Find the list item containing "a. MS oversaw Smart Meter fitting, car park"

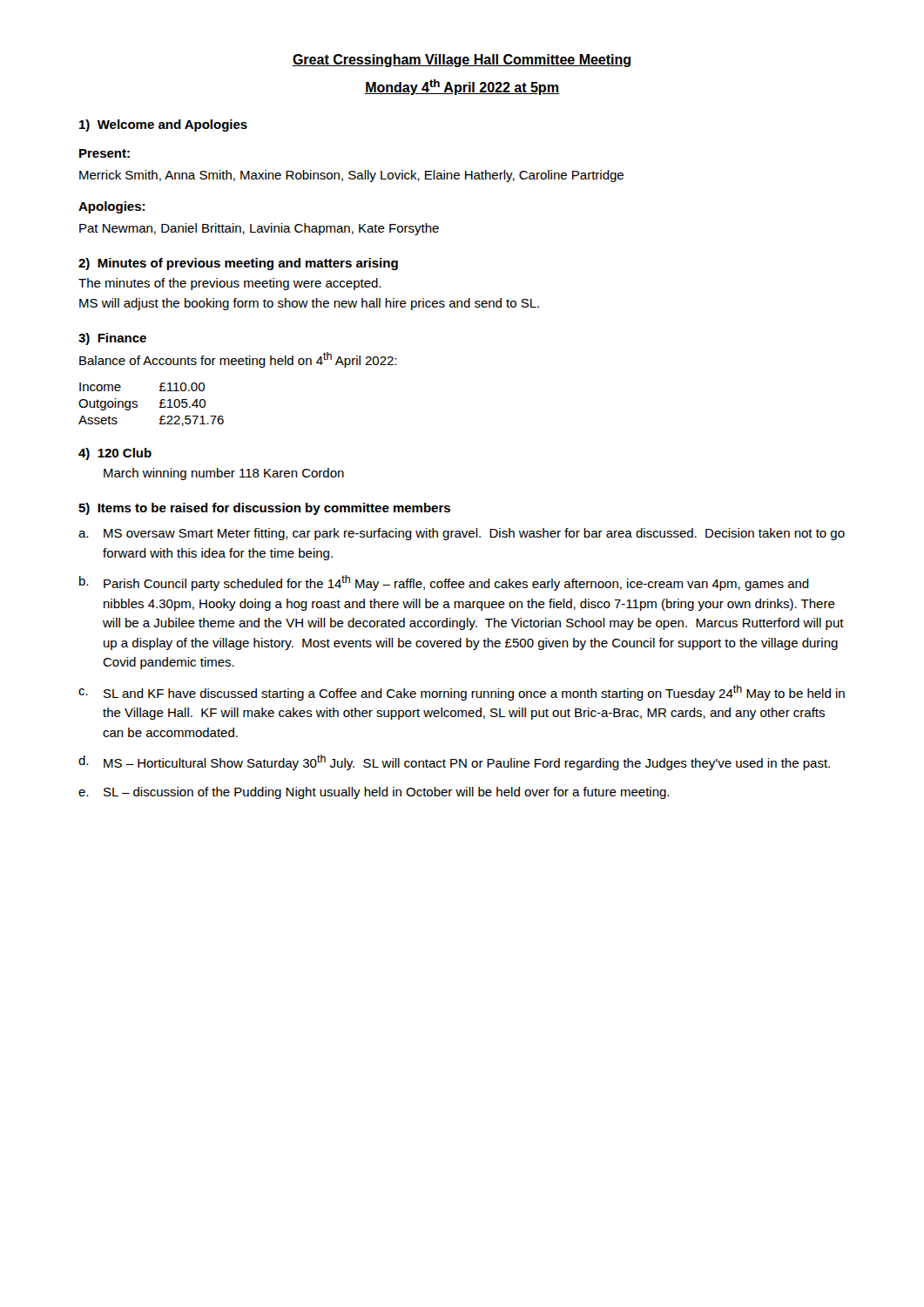point(462,544)
